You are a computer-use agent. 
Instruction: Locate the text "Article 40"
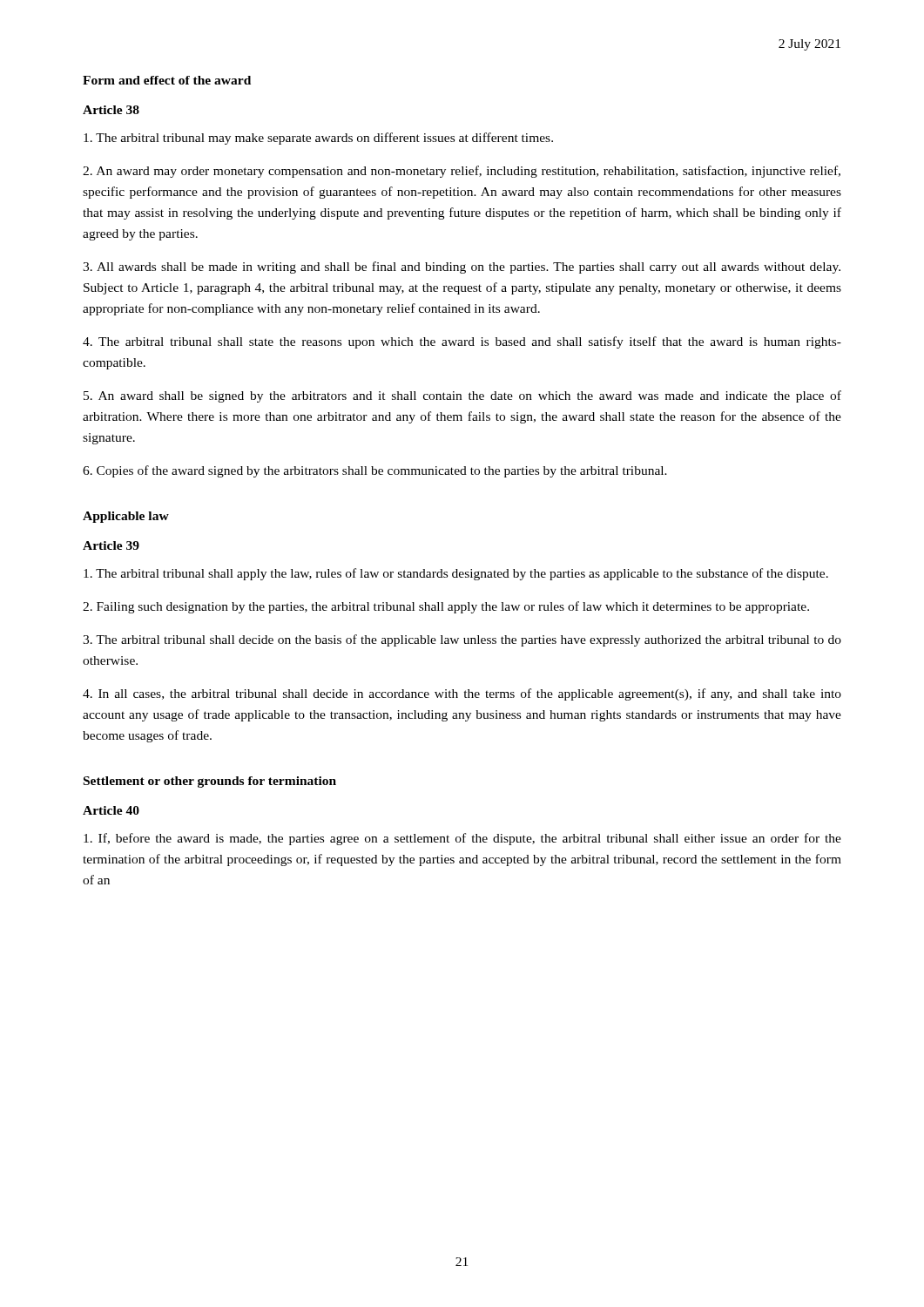[x=111, y=810]
